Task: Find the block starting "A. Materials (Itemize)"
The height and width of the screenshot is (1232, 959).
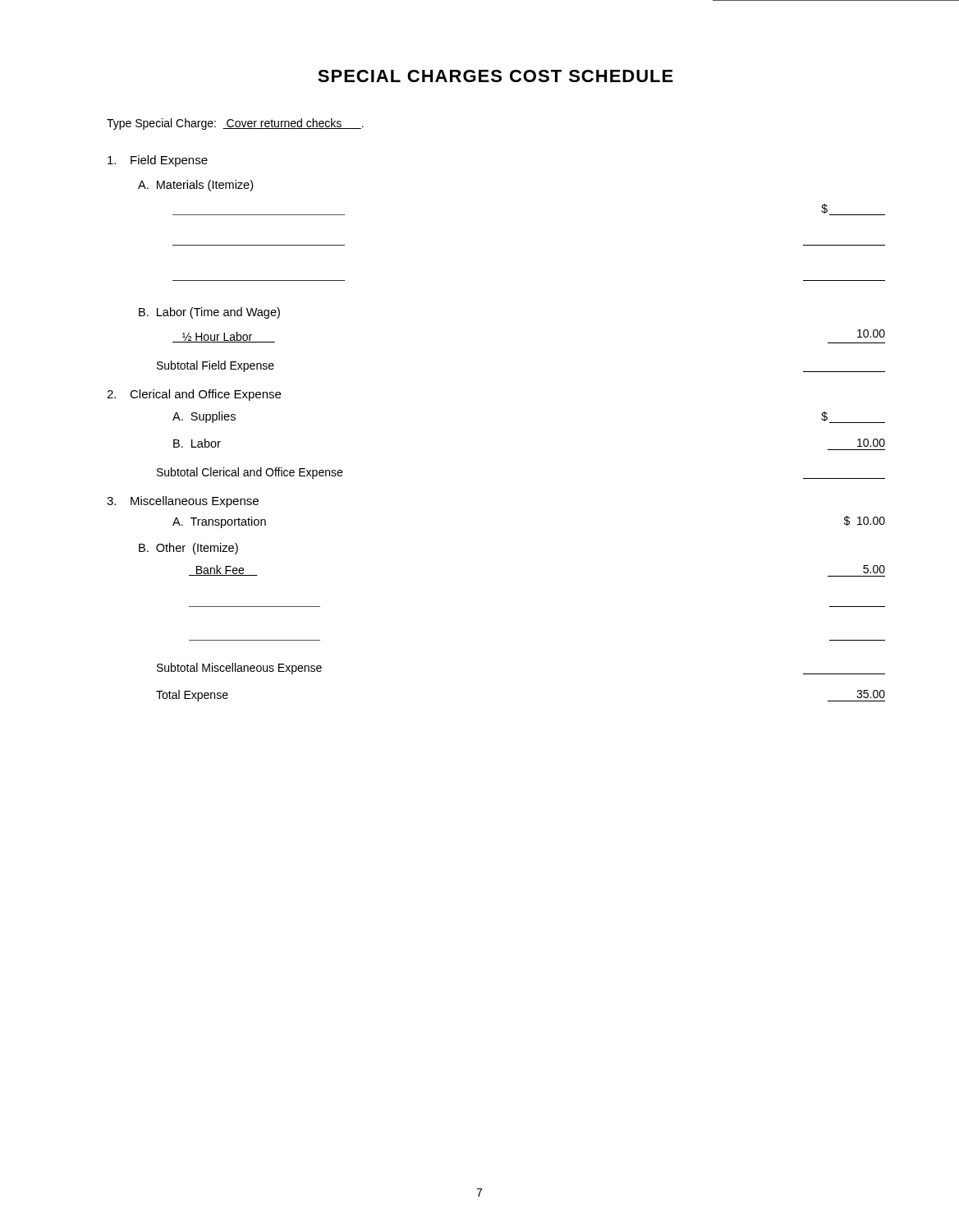Action: (x=196, y=185)
